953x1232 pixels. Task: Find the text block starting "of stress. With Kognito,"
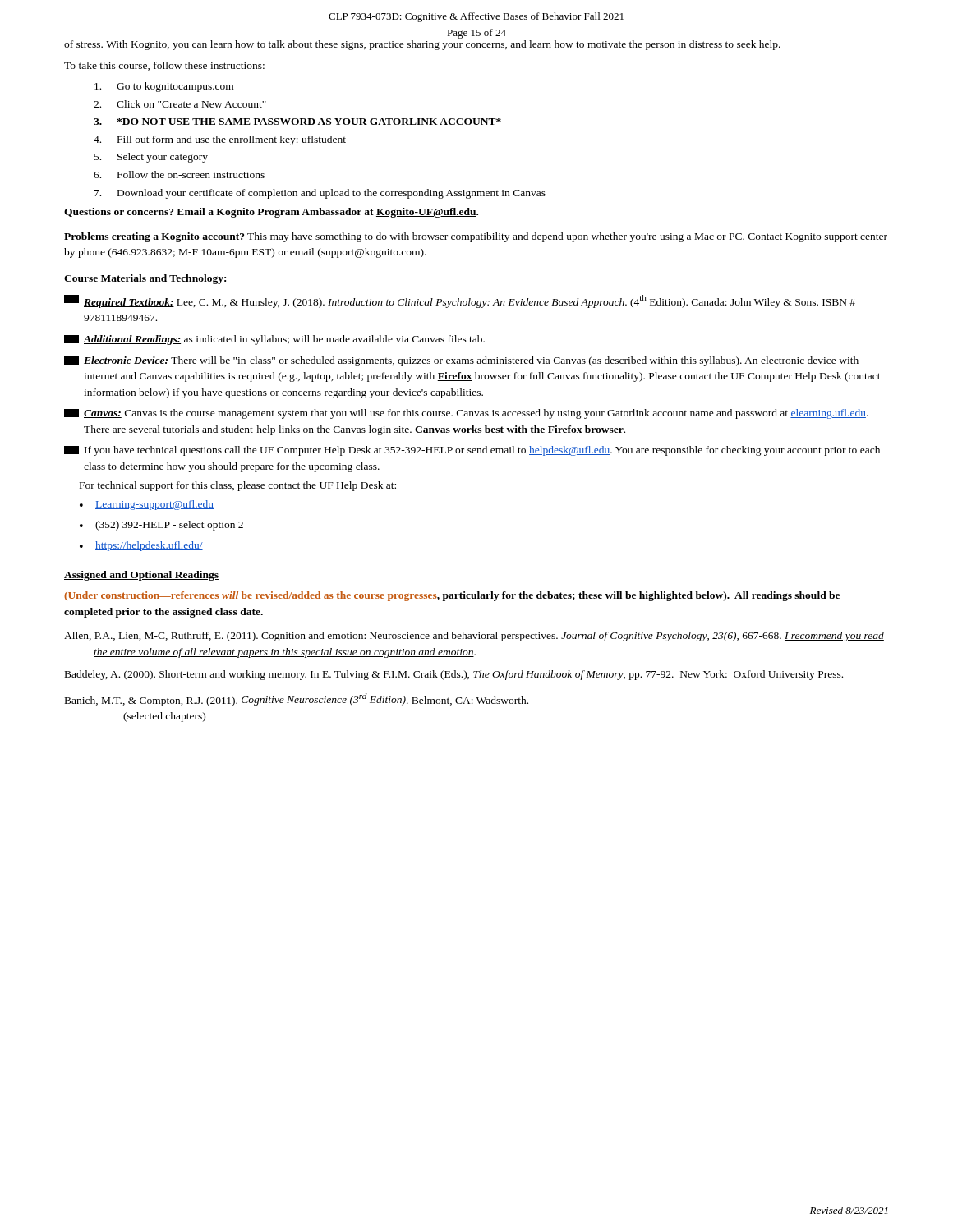click(x=476, y=55)
